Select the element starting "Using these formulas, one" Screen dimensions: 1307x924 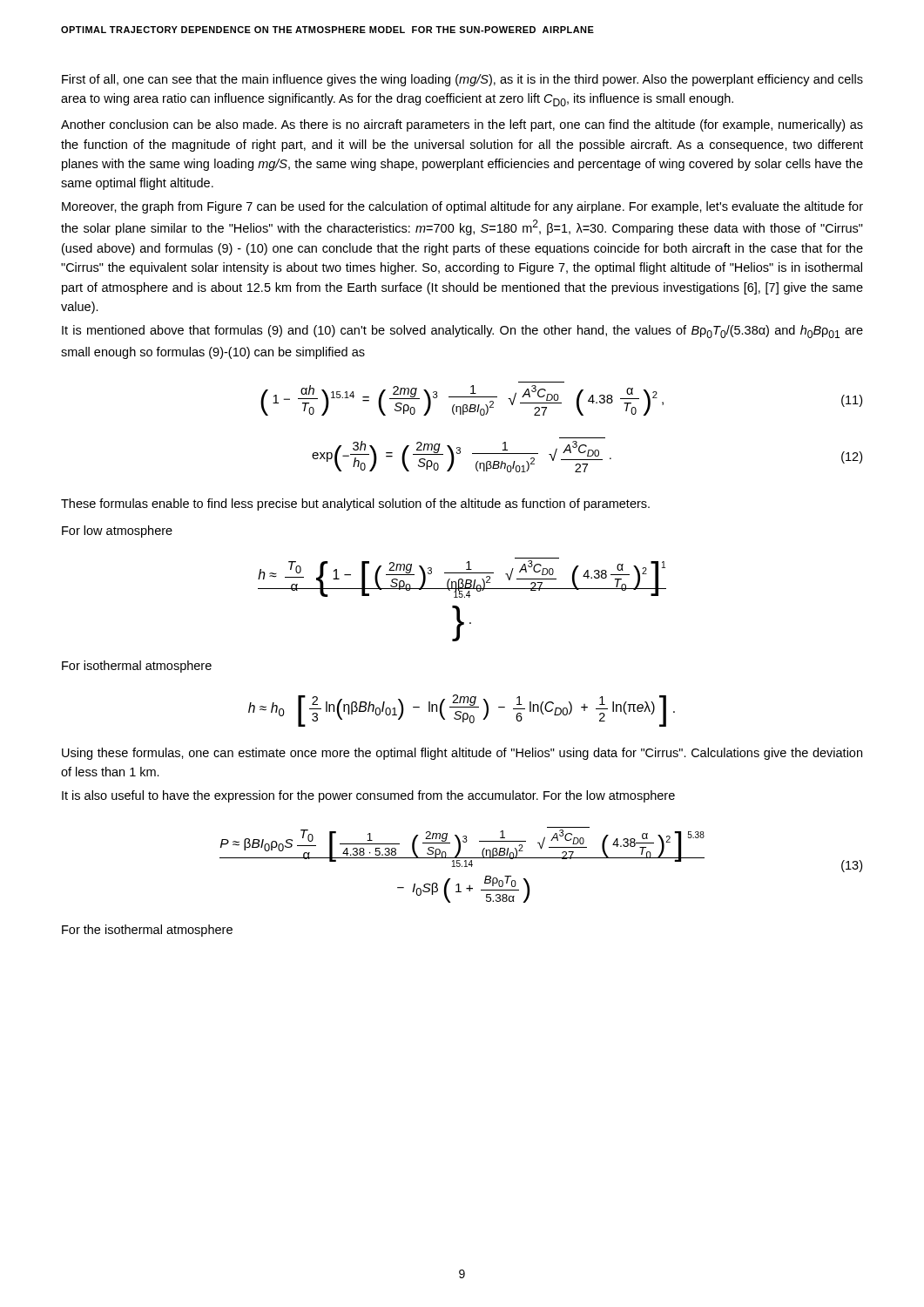click(462, 762)
